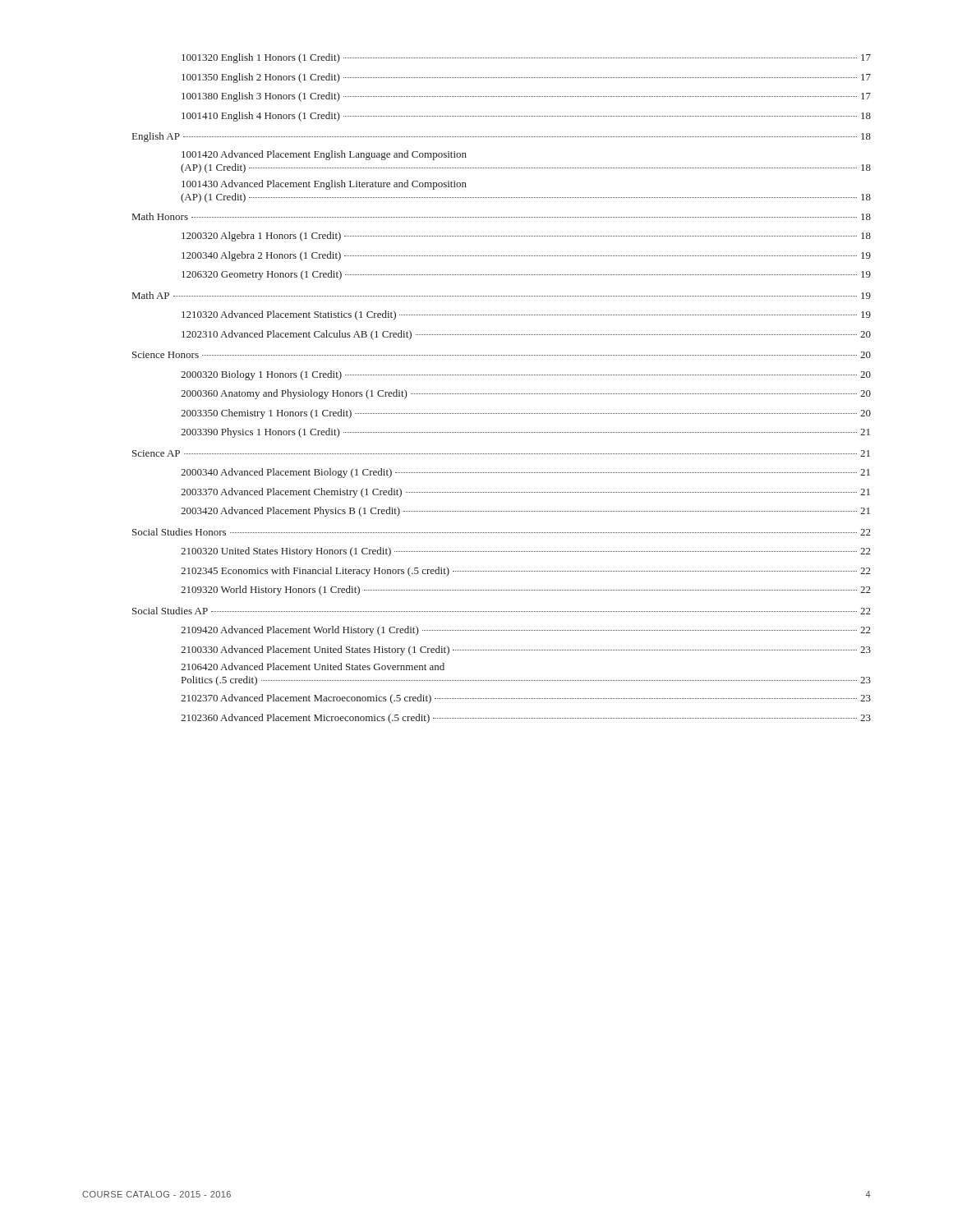The width and height of the screenshot is (953, 1232).
Task: Select the list item that reads "2102360 Advanced Placement"
Action: pyautogui.click(x=526, y=717)
